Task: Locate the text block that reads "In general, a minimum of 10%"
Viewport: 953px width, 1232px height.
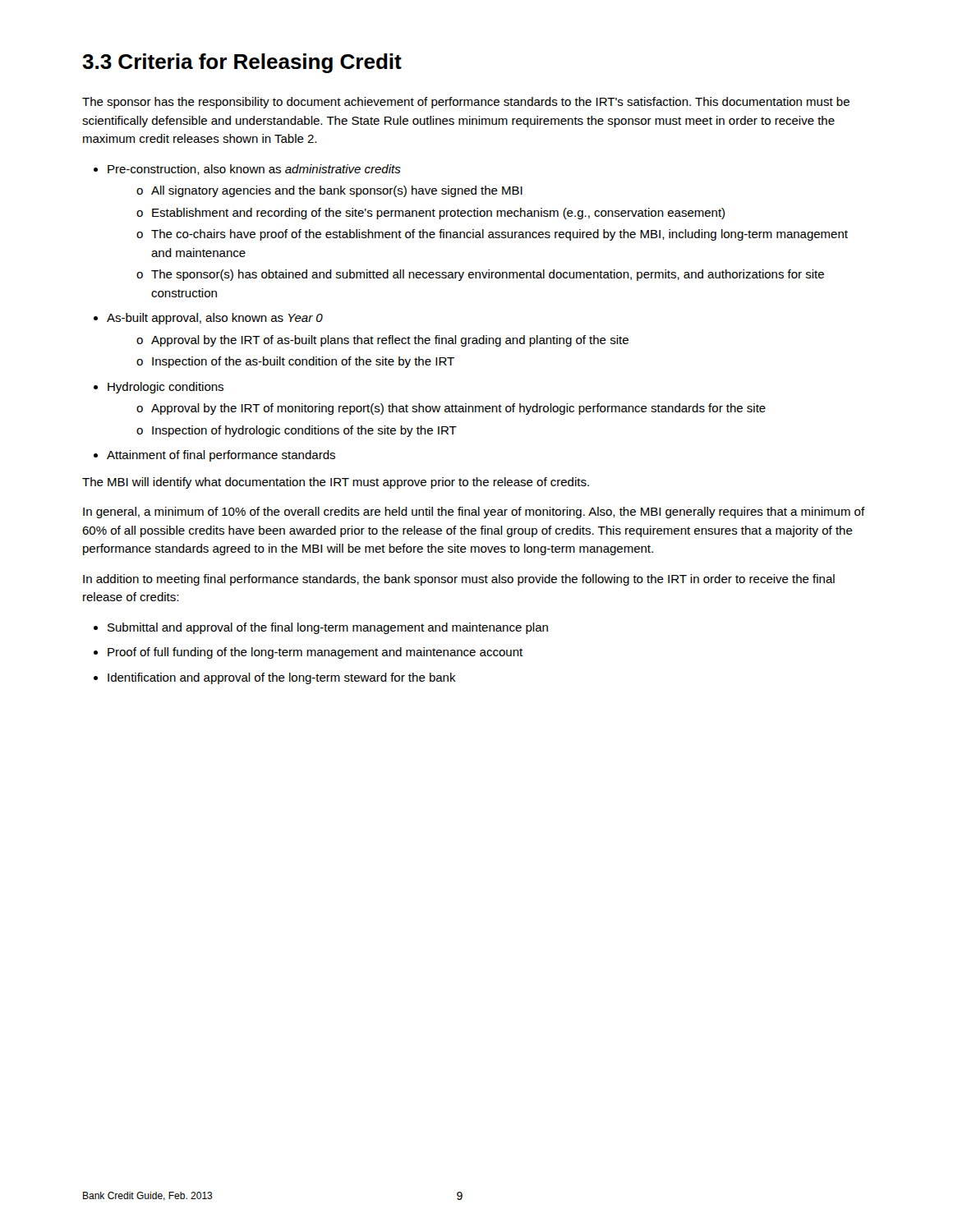Action: coord(476,530)
